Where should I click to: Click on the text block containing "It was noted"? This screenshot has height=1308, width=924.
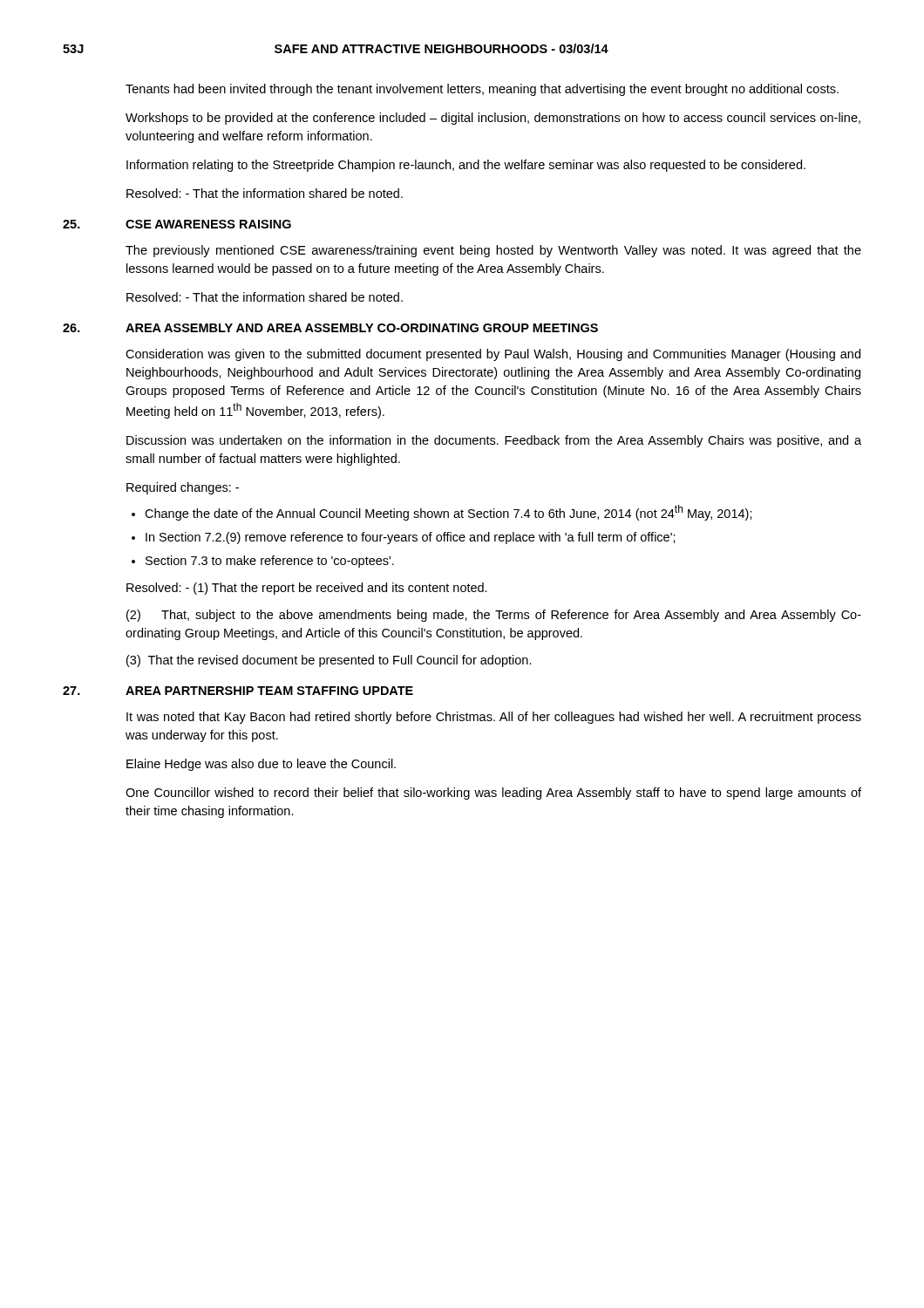tap(493, 726)
